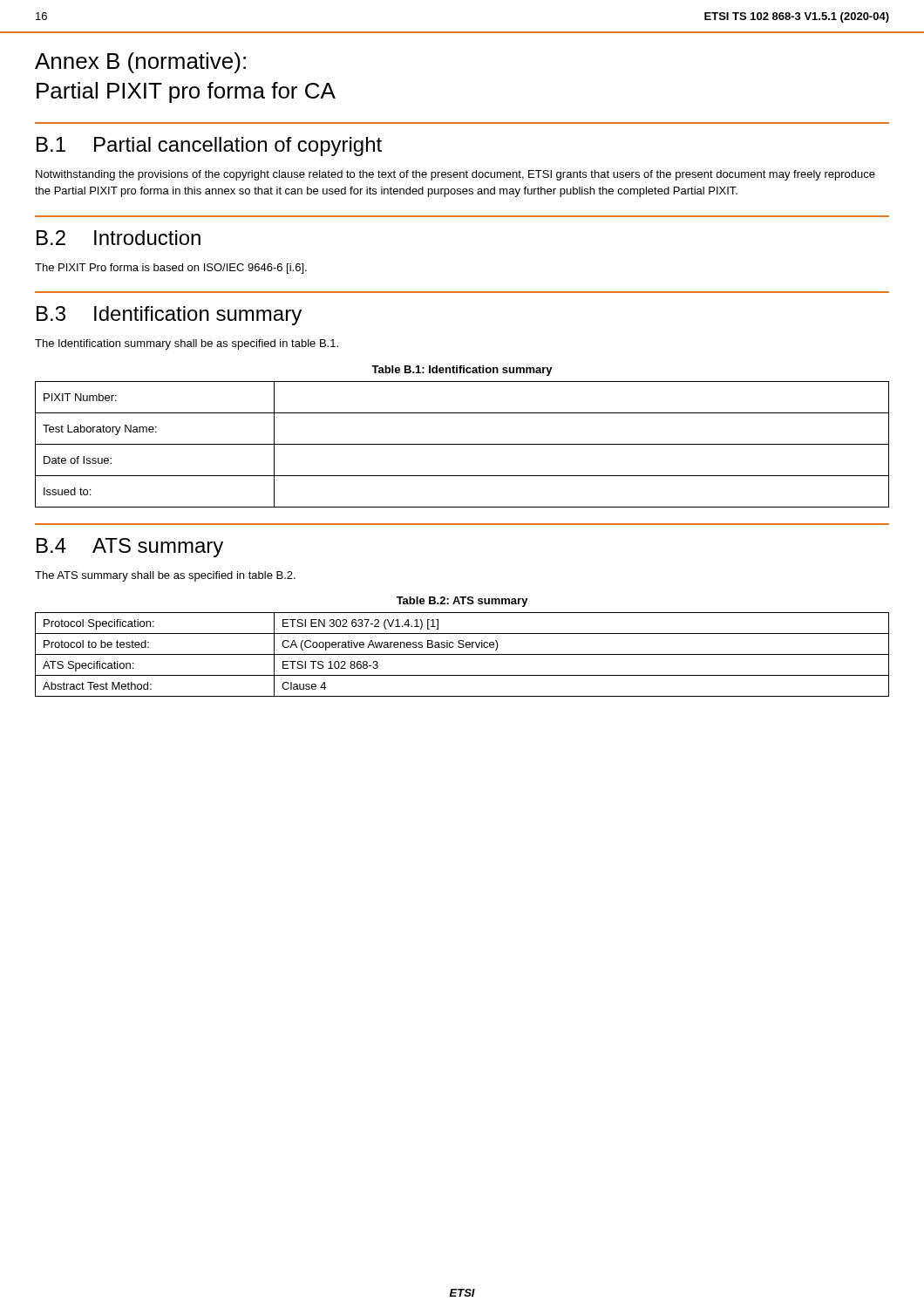Viewport: 924px width, 1308px height.
Task: Find the caption that reads "Table B.1: Identification"
Action: tap(462, 369)
